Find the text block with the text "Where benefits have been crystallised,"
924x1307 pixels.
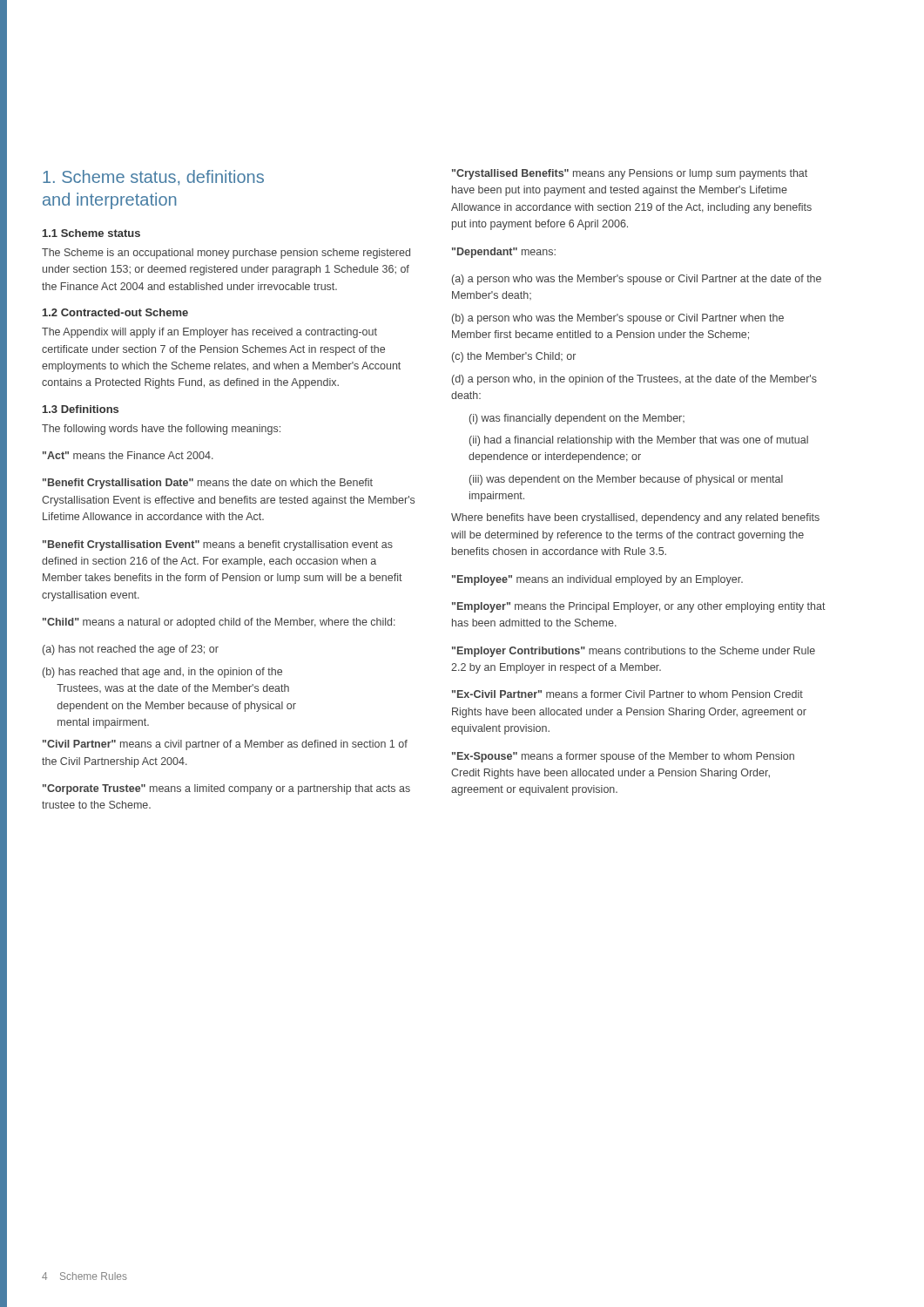click(x=638, y=535)
